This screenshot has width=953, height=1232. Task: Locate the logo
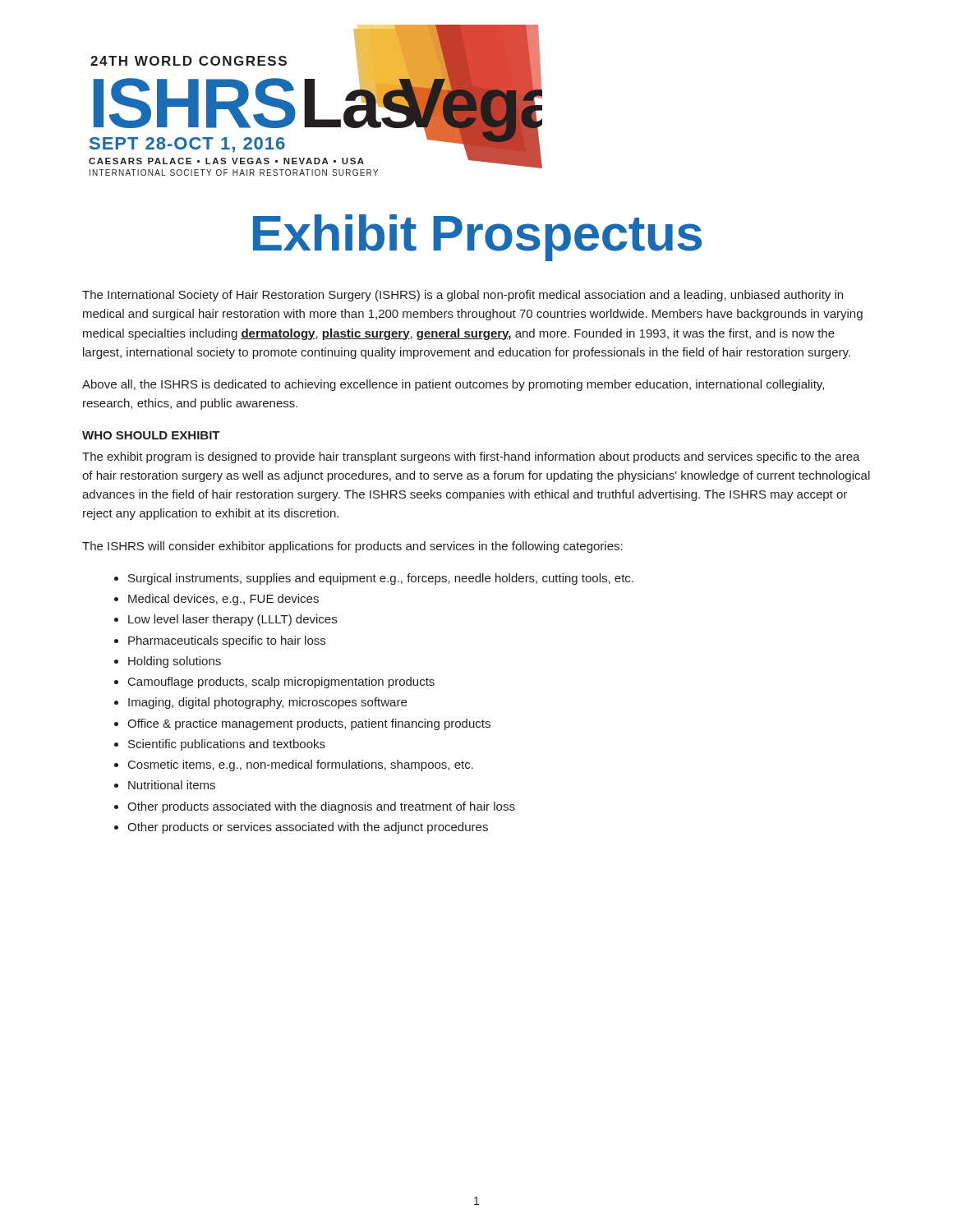pos(320,102)
